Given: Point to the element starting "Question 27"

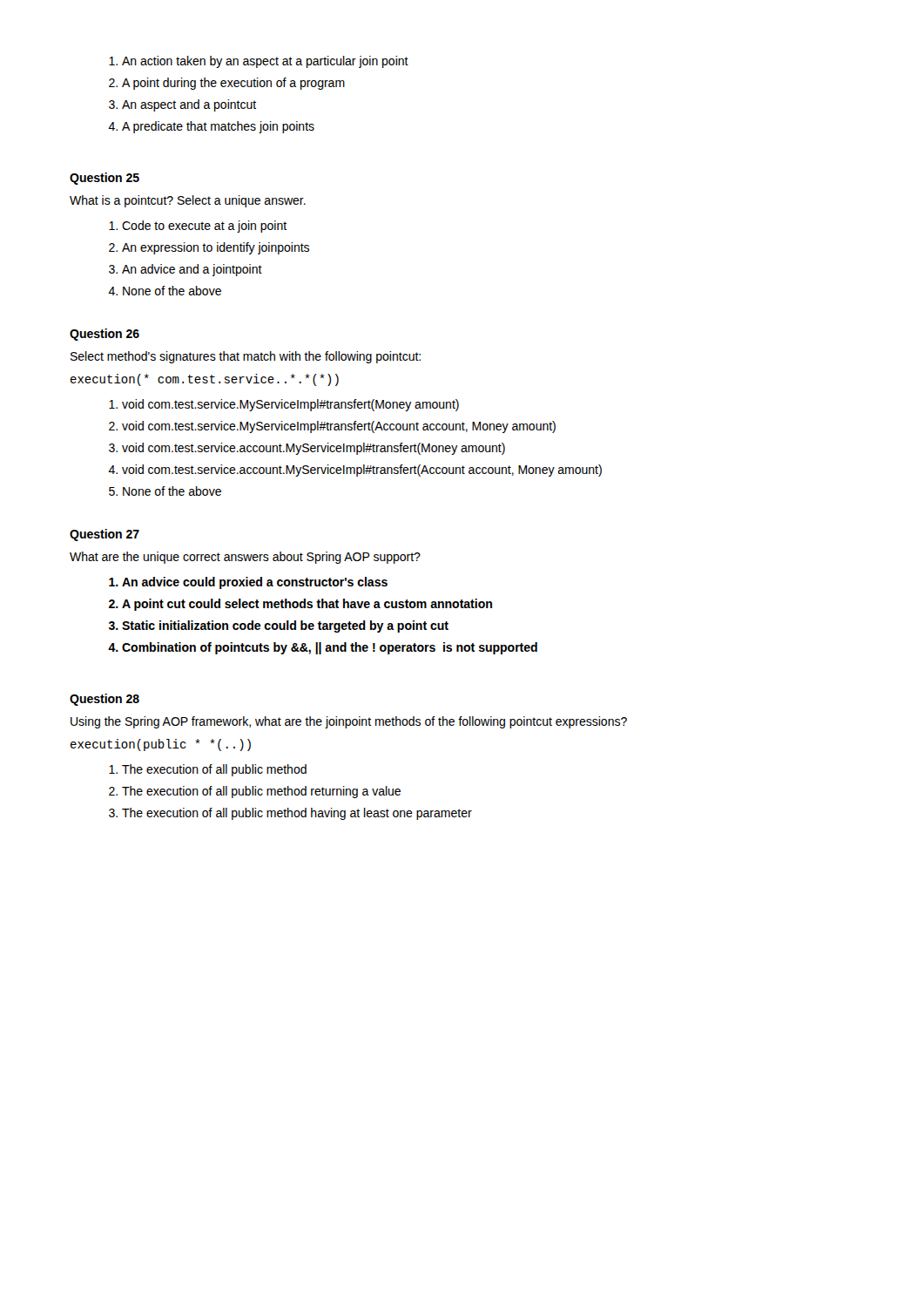Looking at the screenshot, I should point(105,534).
